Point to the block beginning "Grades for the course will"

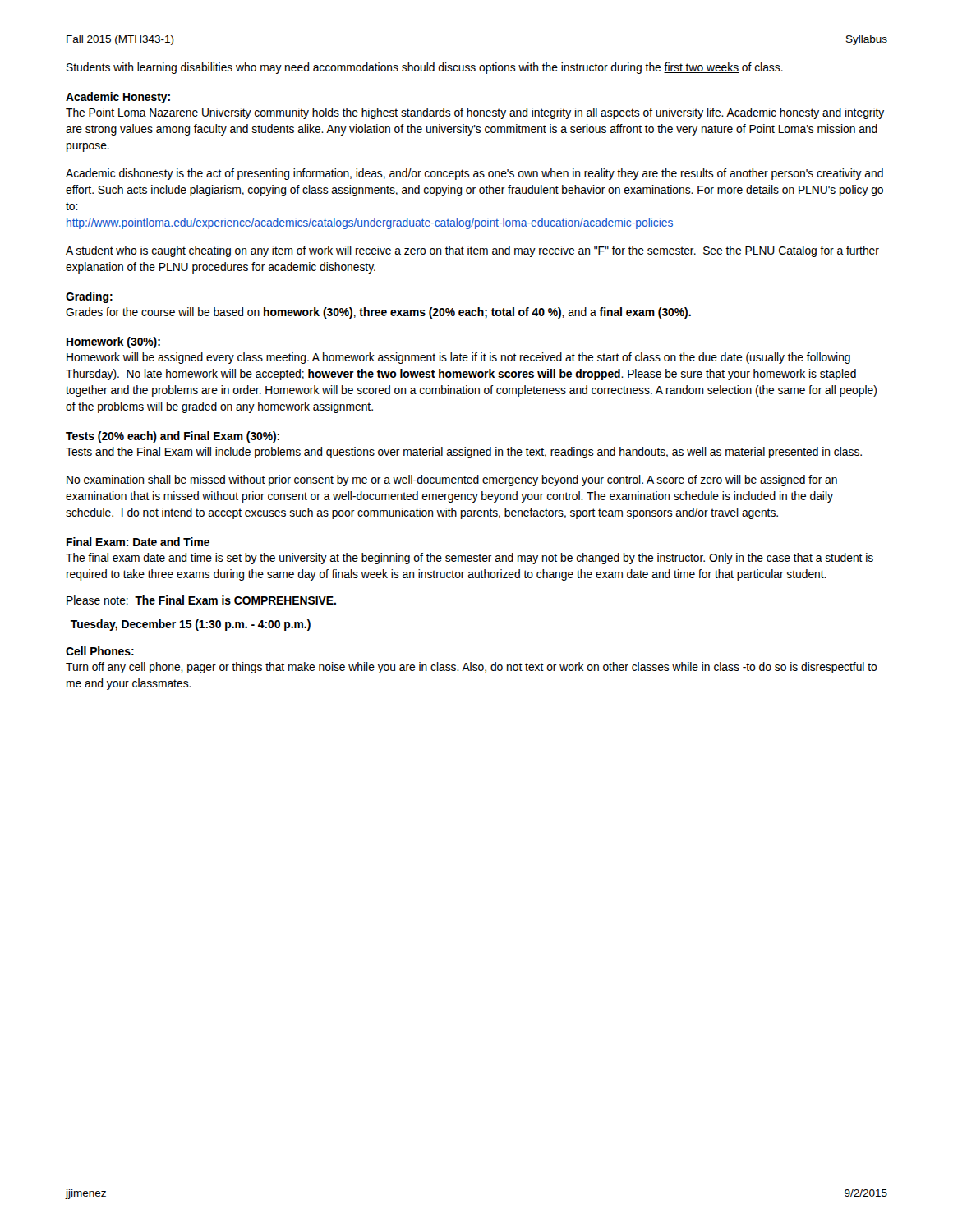379,313
